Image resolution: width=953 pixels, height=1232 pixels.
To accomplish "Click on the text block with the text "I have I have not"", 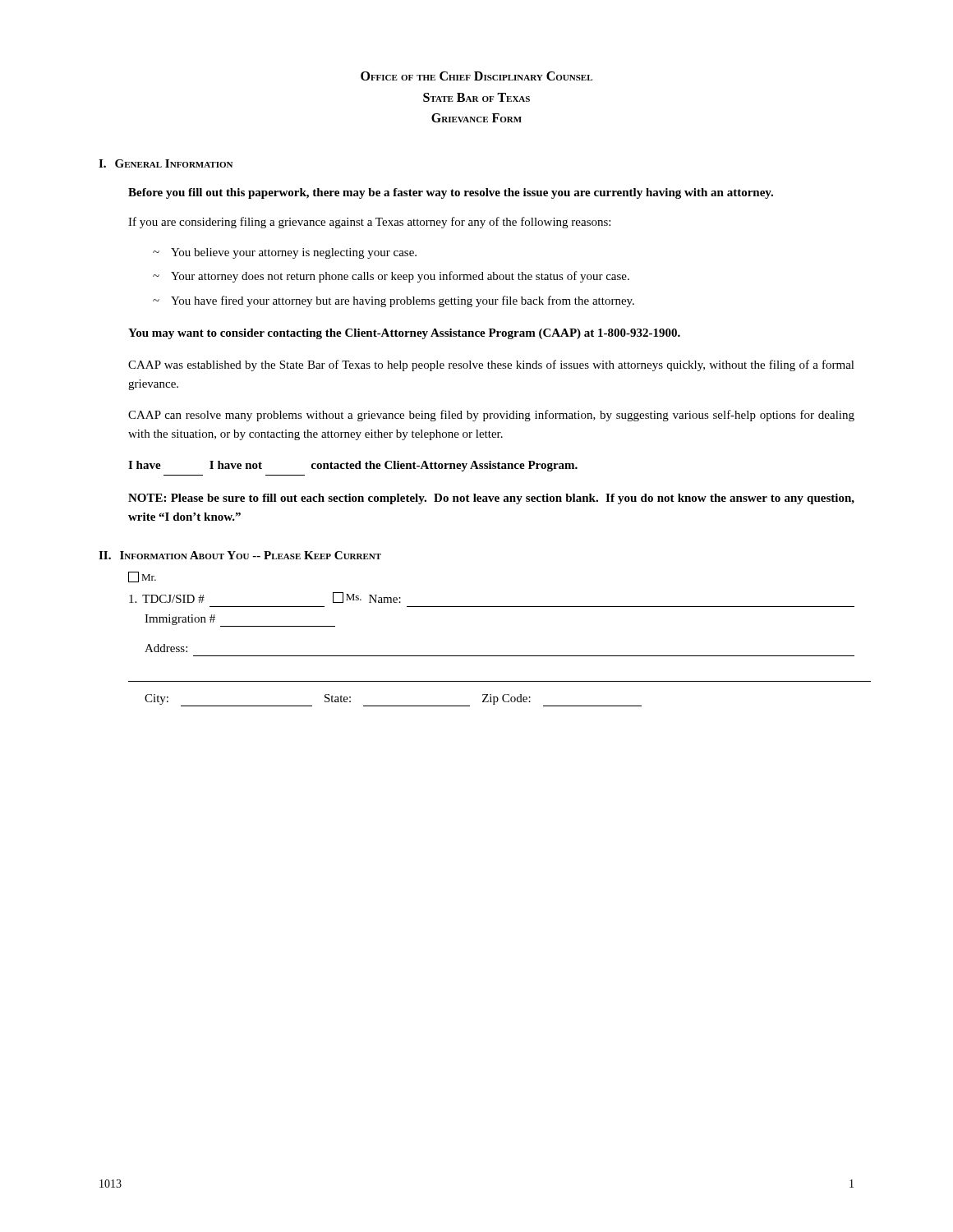I will tap(353, 465).
